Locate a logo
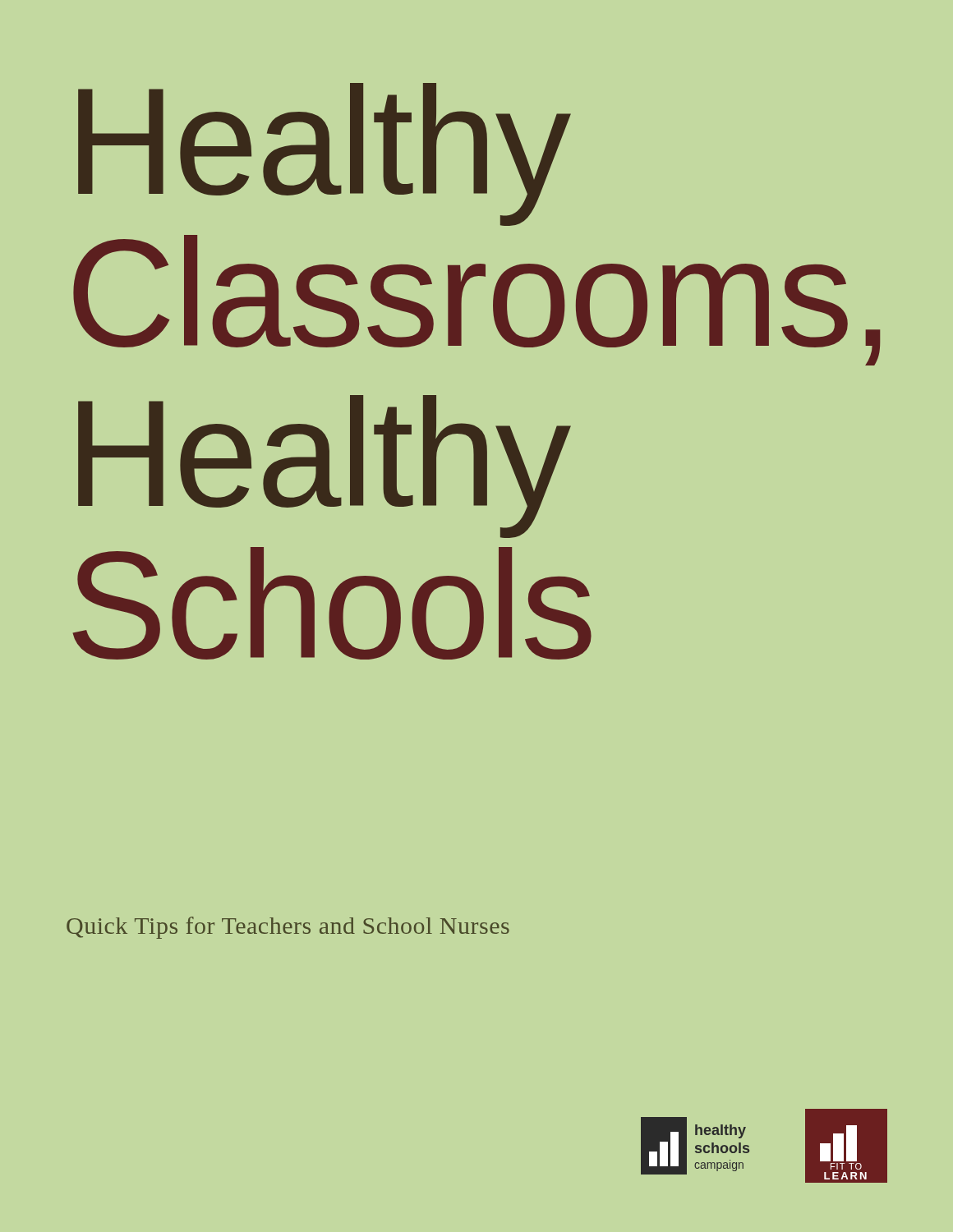Image resolution: width=953 pixels, height=1232 pixels. pos(764,1146)
